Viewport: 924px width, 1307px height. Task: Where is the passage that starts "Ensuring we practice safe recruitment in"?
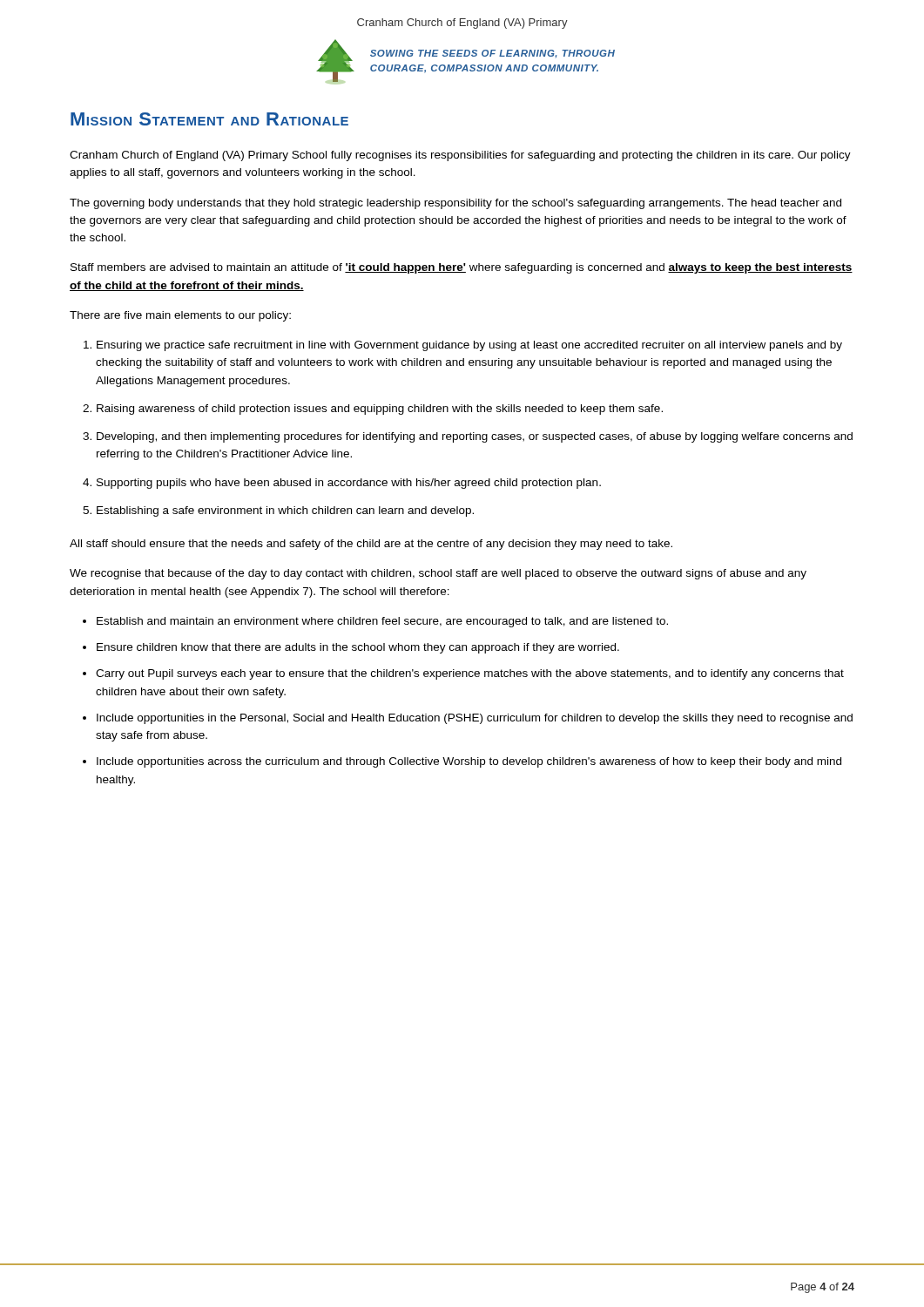[475, 363]
